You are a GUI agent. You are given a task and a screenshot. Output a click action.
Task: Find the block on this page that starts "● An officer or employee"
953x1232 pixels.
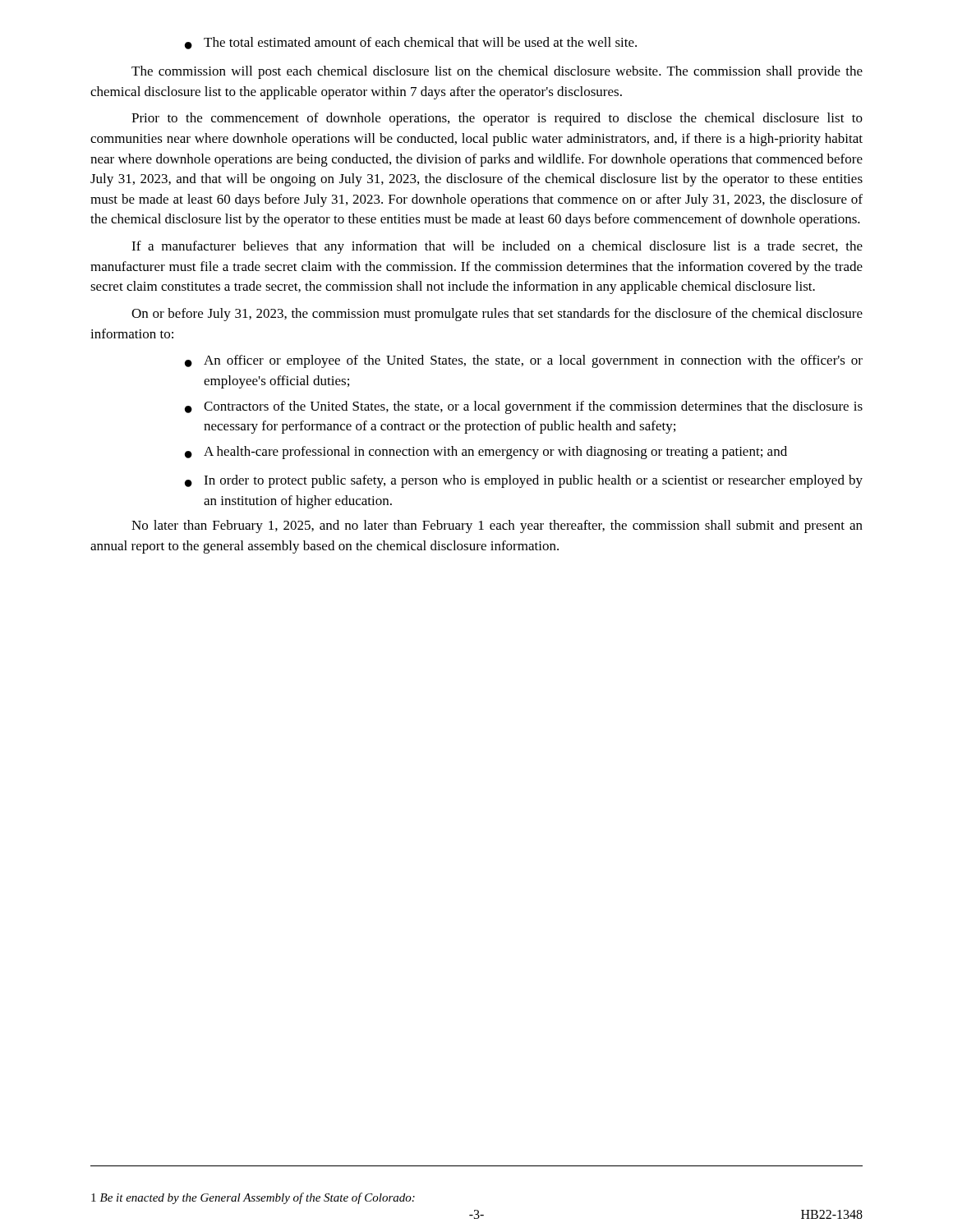point(518,371)
